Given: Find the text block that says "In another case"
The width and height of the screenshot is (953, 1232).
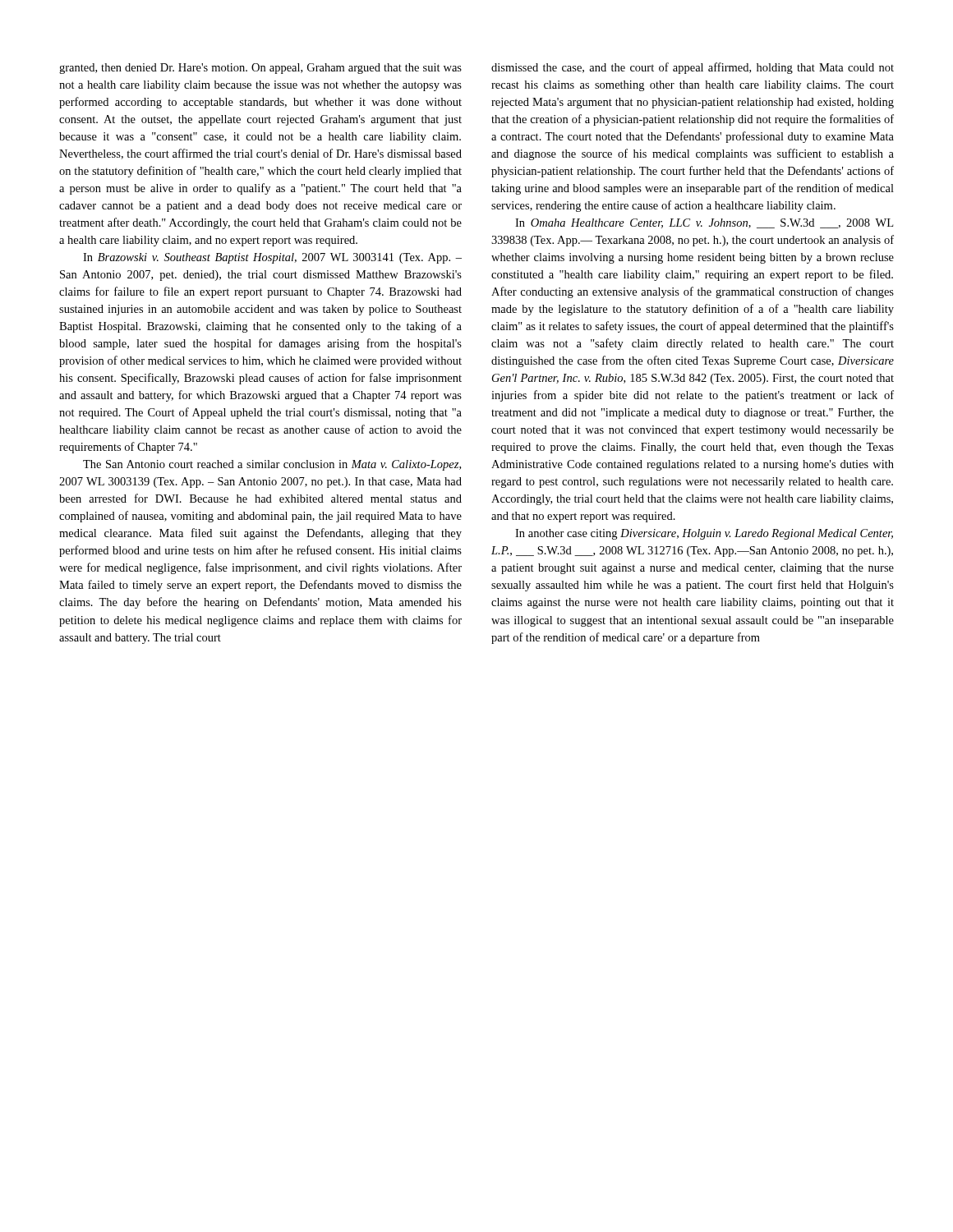Looking at the screenshot, I should [693, 586].
